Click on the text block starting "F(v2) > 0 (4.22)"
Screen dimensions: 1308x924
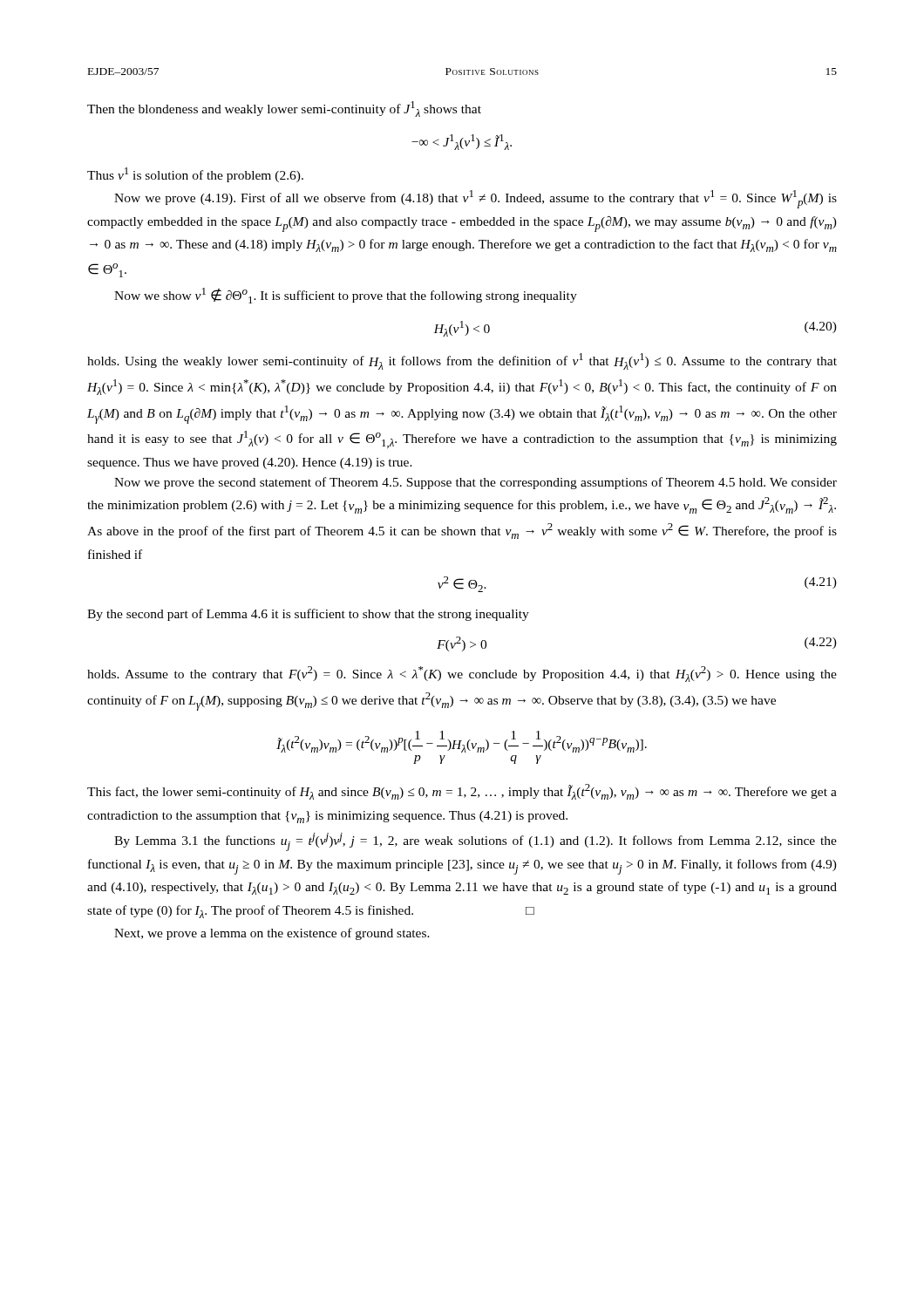pyautogui.click(x=464, y=644)
